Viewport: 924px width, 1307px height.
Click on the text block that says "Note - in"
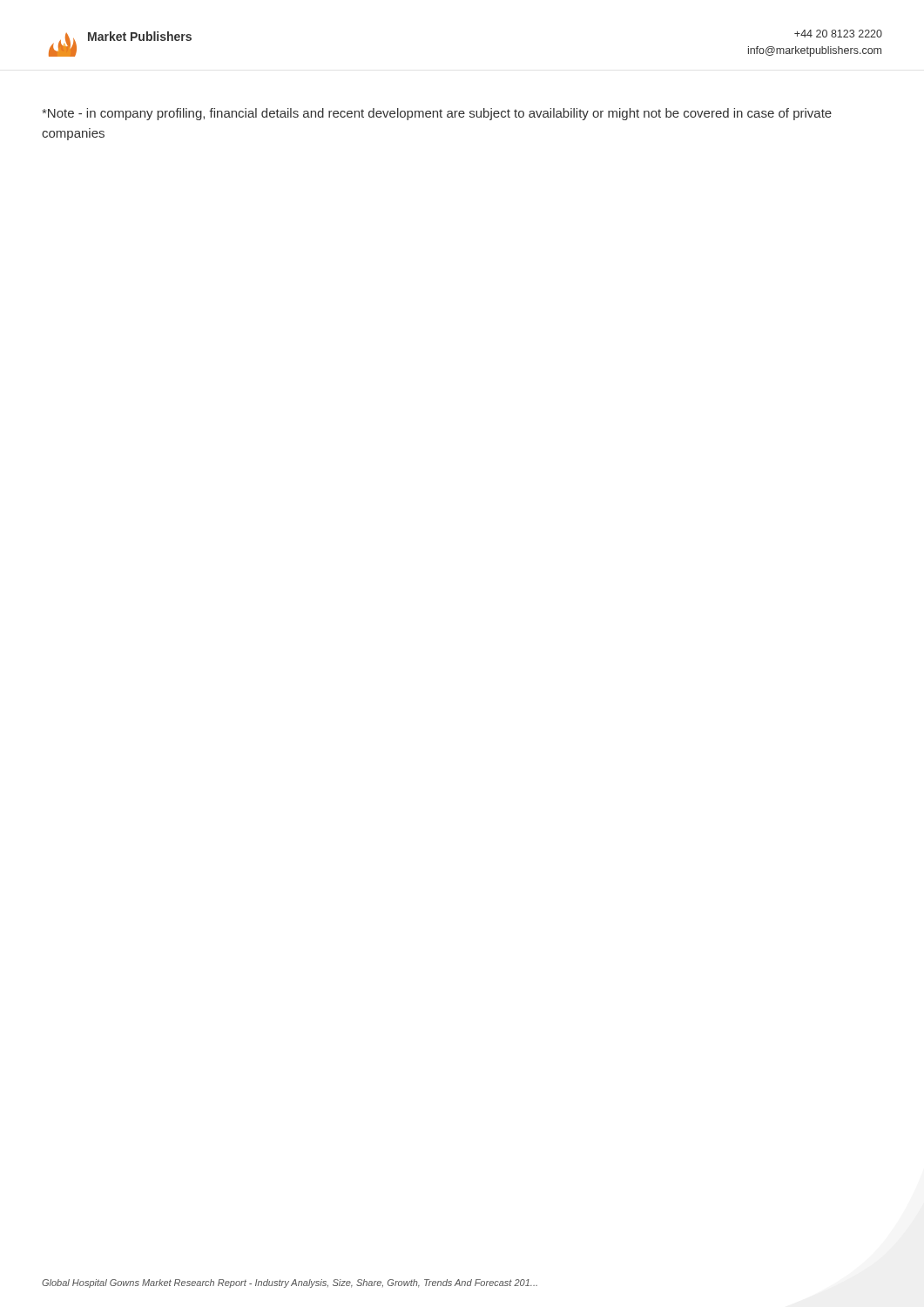tap(437, 123)
